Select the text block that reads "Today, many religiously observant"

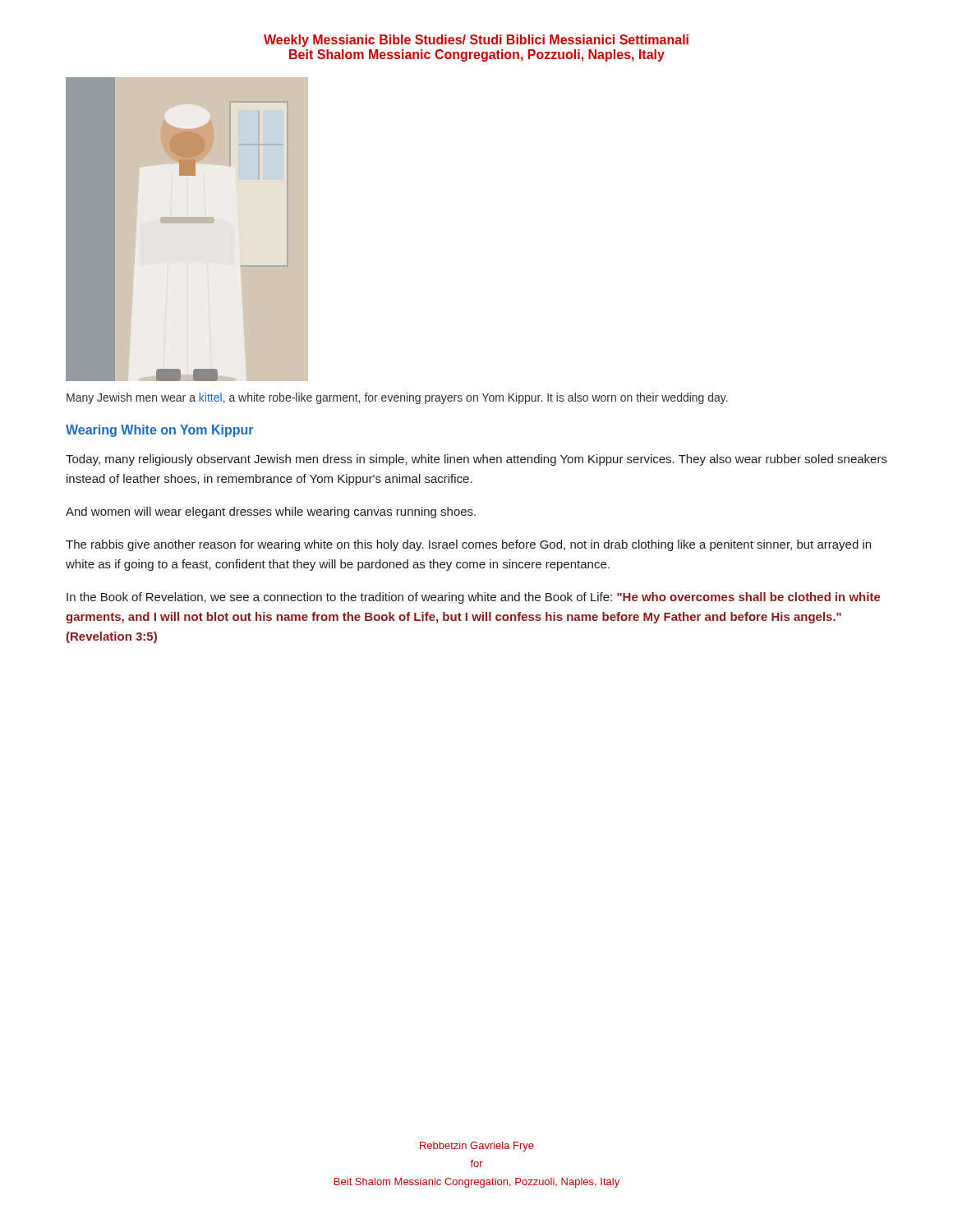476,469
